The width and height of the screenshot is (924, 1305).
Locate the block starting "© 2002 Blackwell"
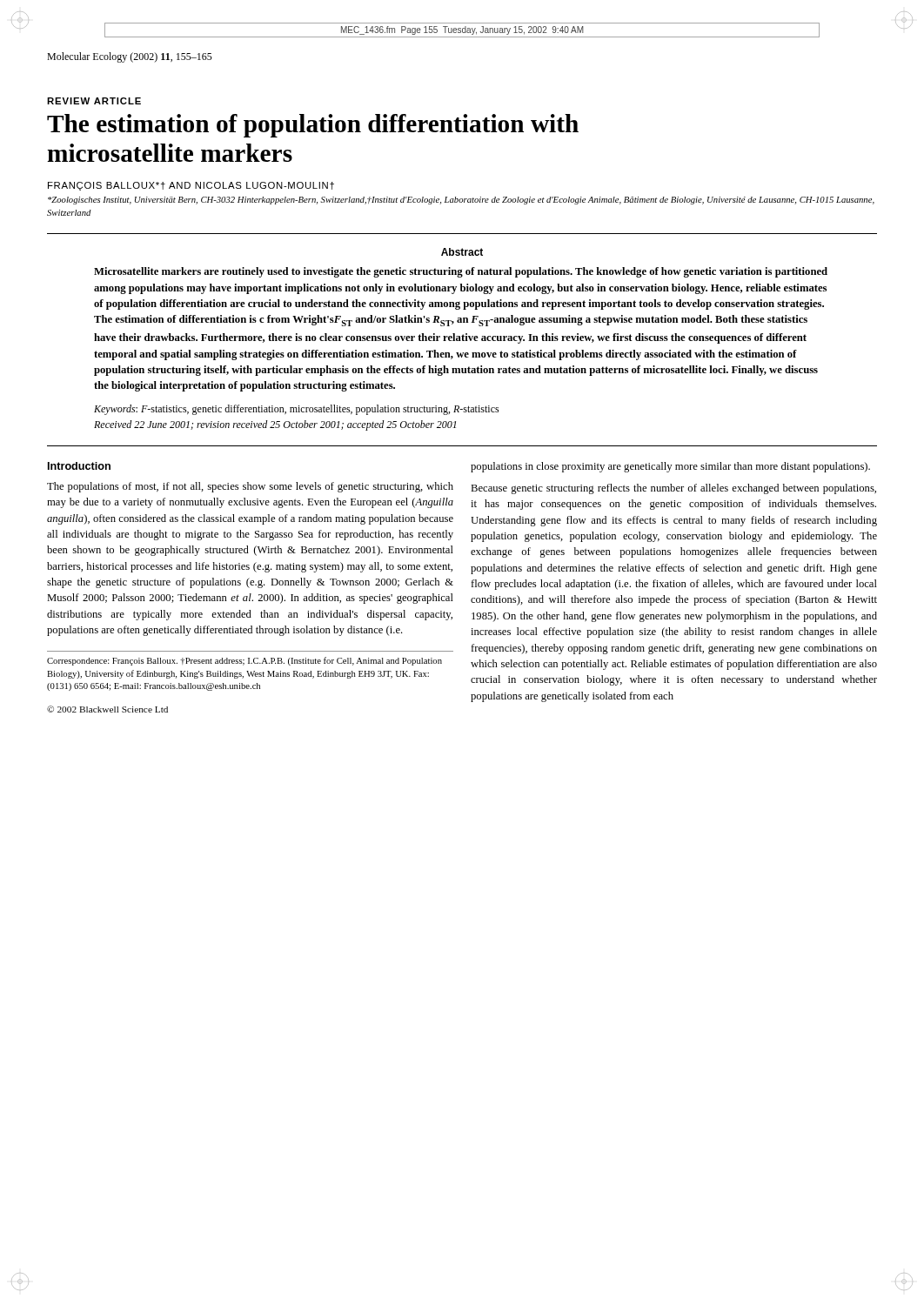tap(108, 709)
